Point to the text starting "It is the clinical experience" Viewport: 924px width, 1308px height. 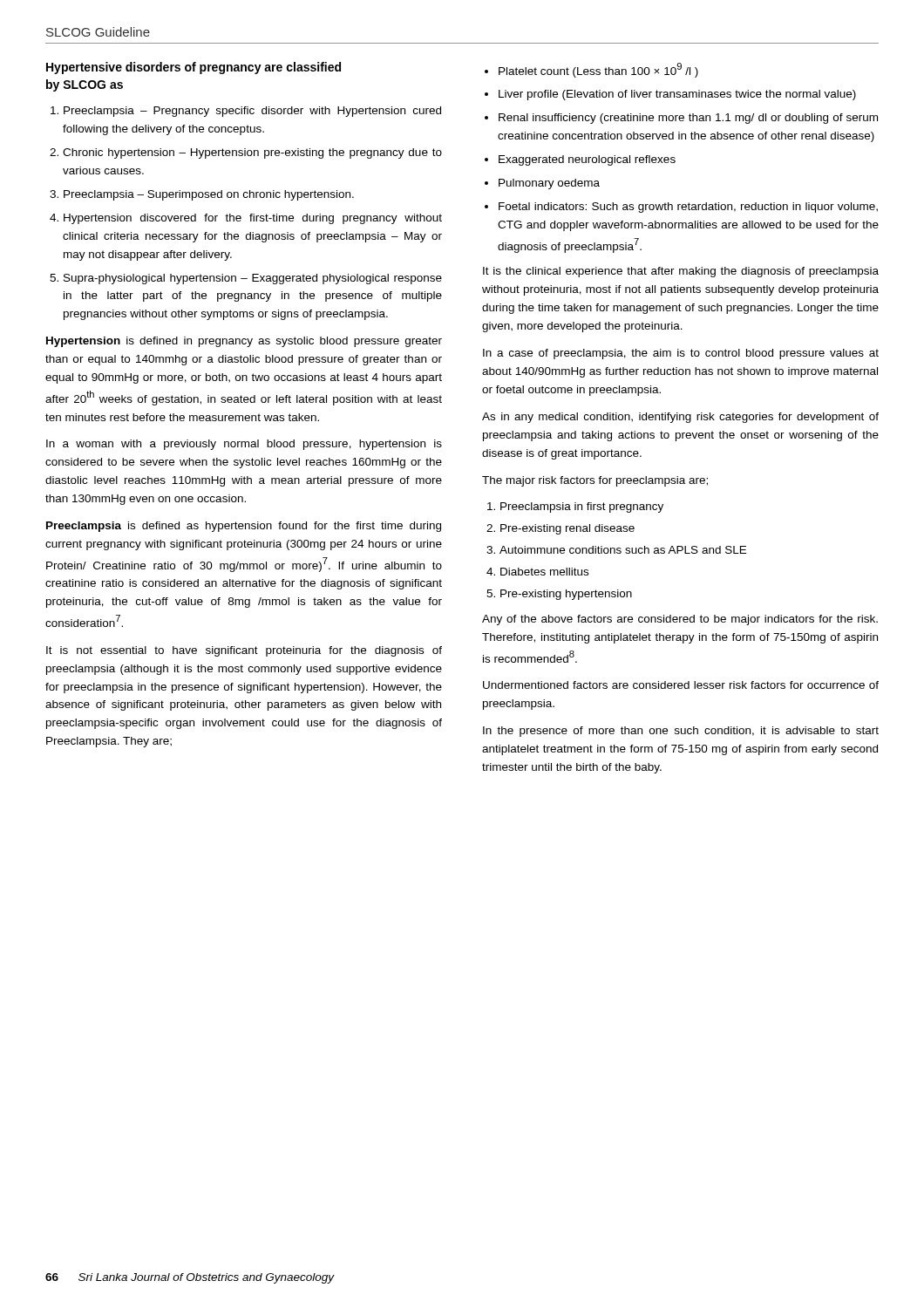[680, 298]
